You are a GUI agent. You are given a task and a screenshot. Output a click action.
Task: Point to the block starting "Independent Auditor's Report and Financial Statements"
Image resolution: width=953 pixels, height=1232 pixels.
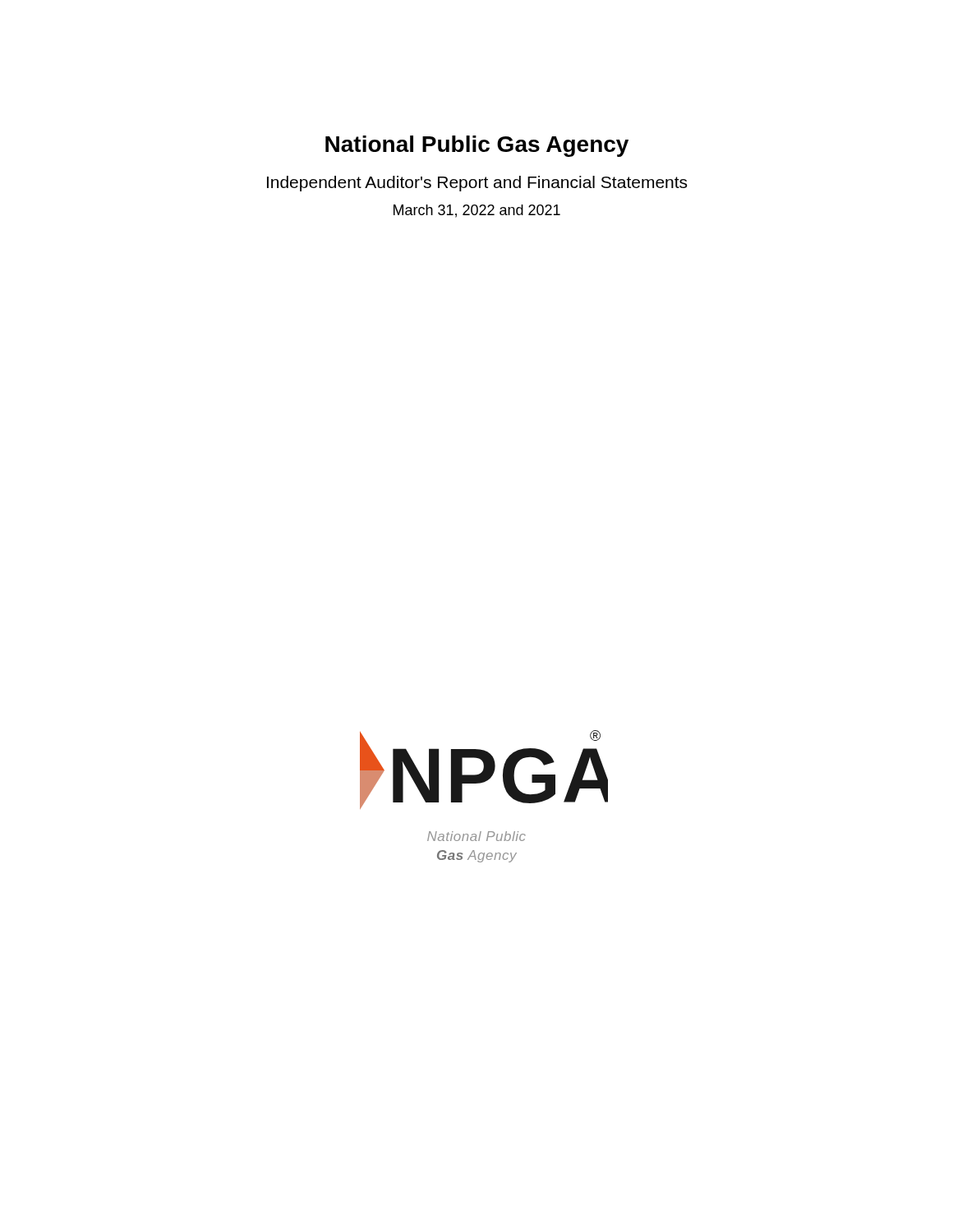pos(476,182)
